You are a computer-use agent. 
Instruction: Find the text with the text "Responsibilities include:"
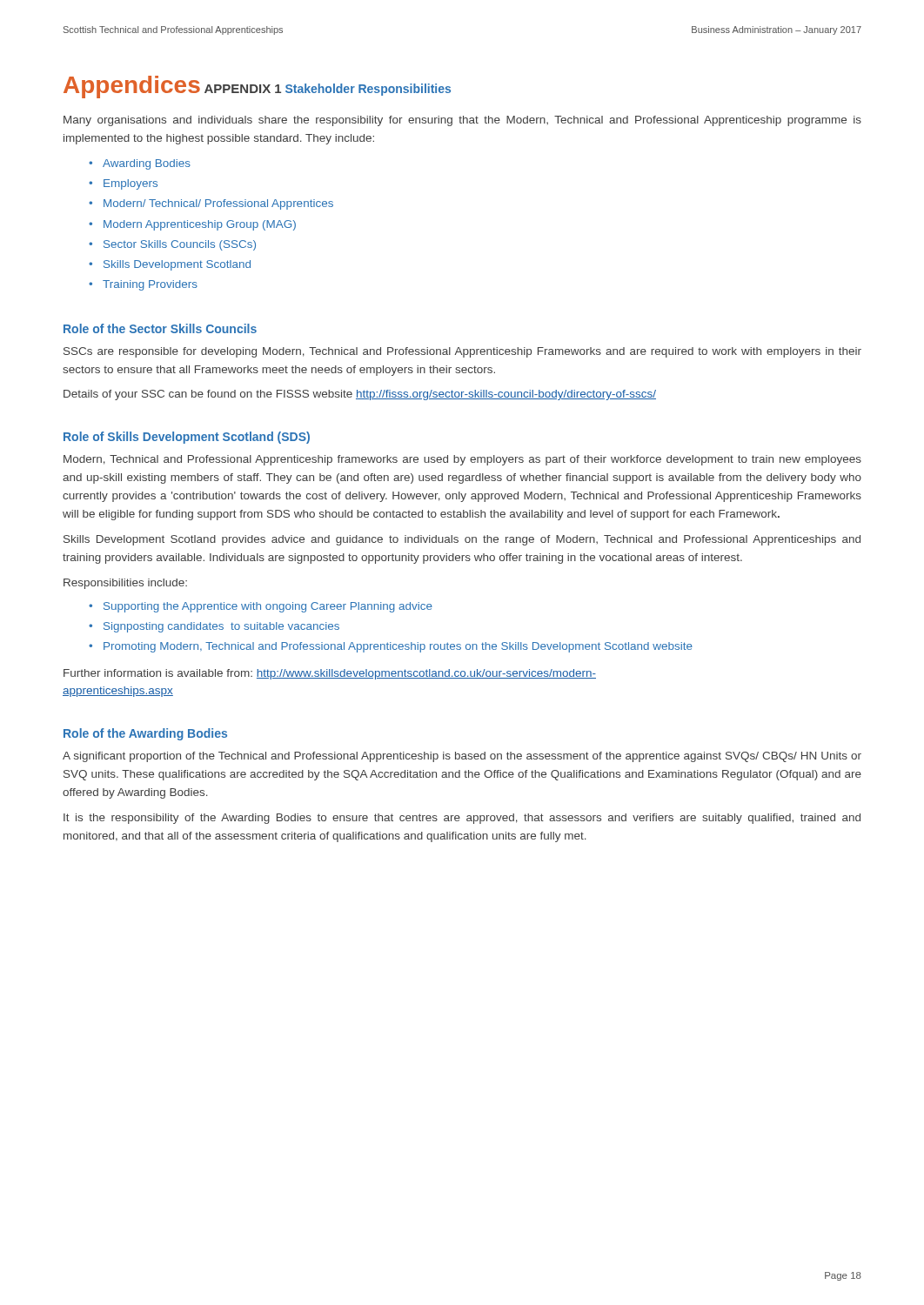125,582
